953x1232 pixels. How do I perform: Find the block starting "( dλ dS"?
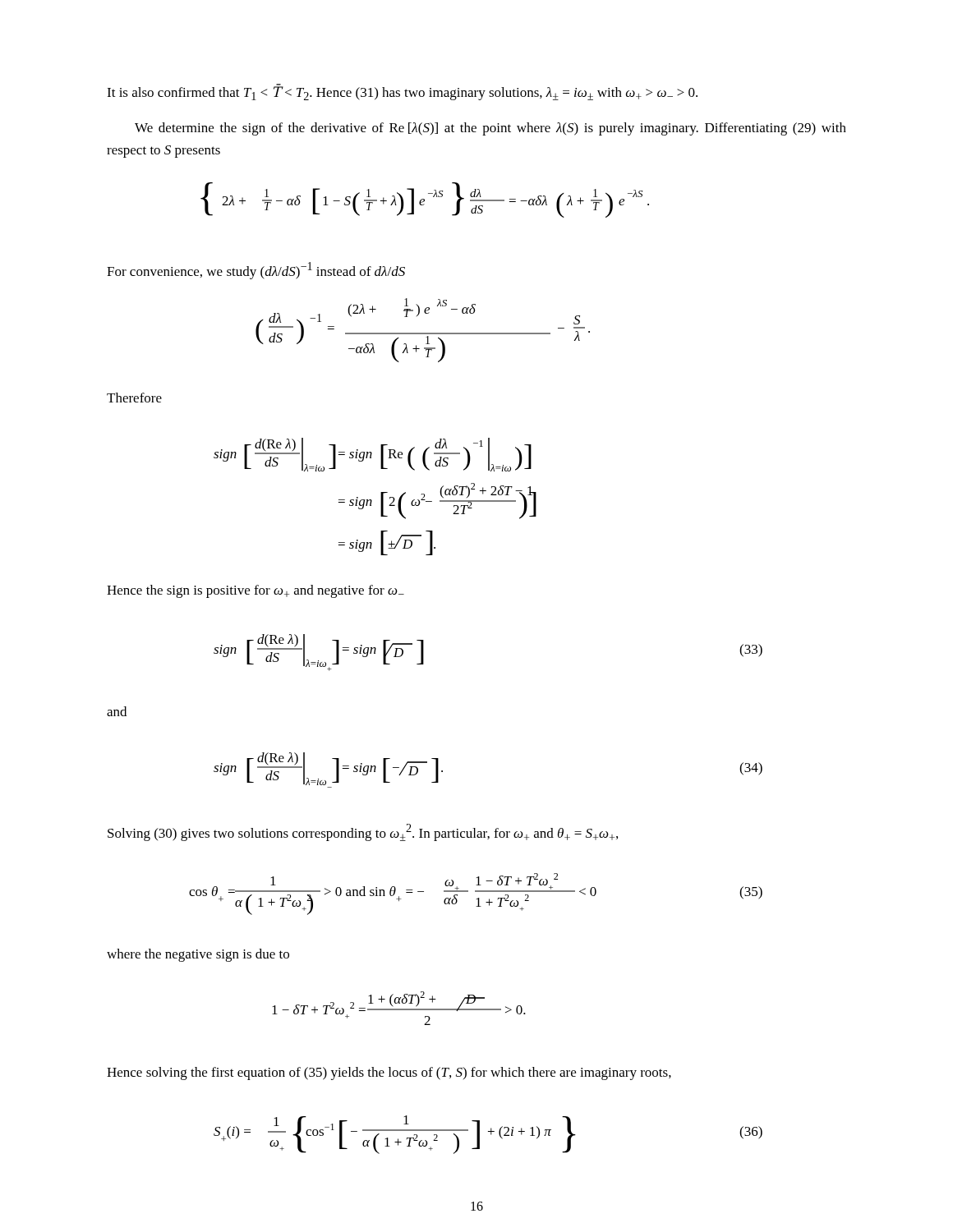[476, 330]
